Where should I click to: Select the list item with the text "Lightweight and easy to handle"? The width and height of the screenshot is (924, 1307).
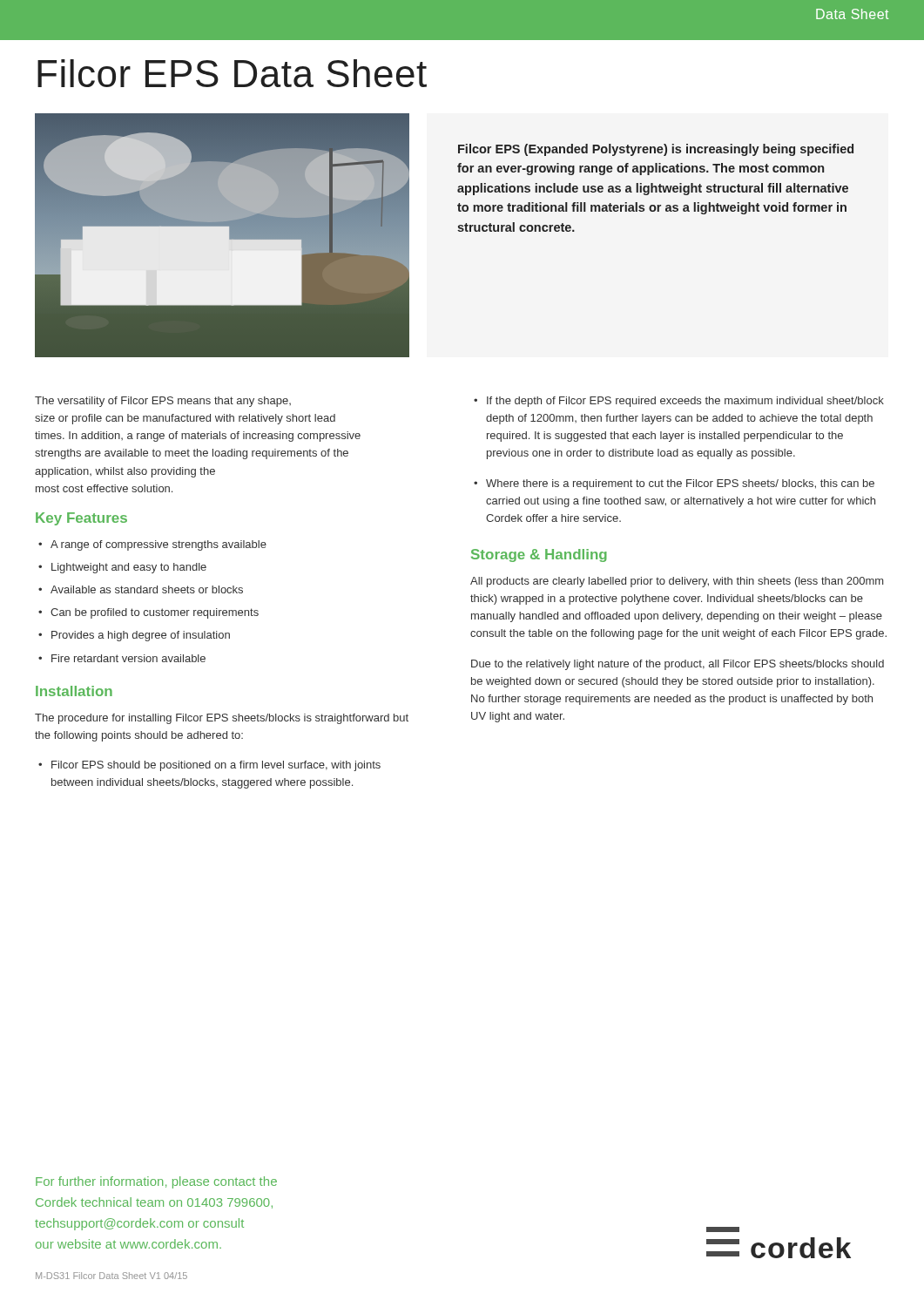(129, 567)
